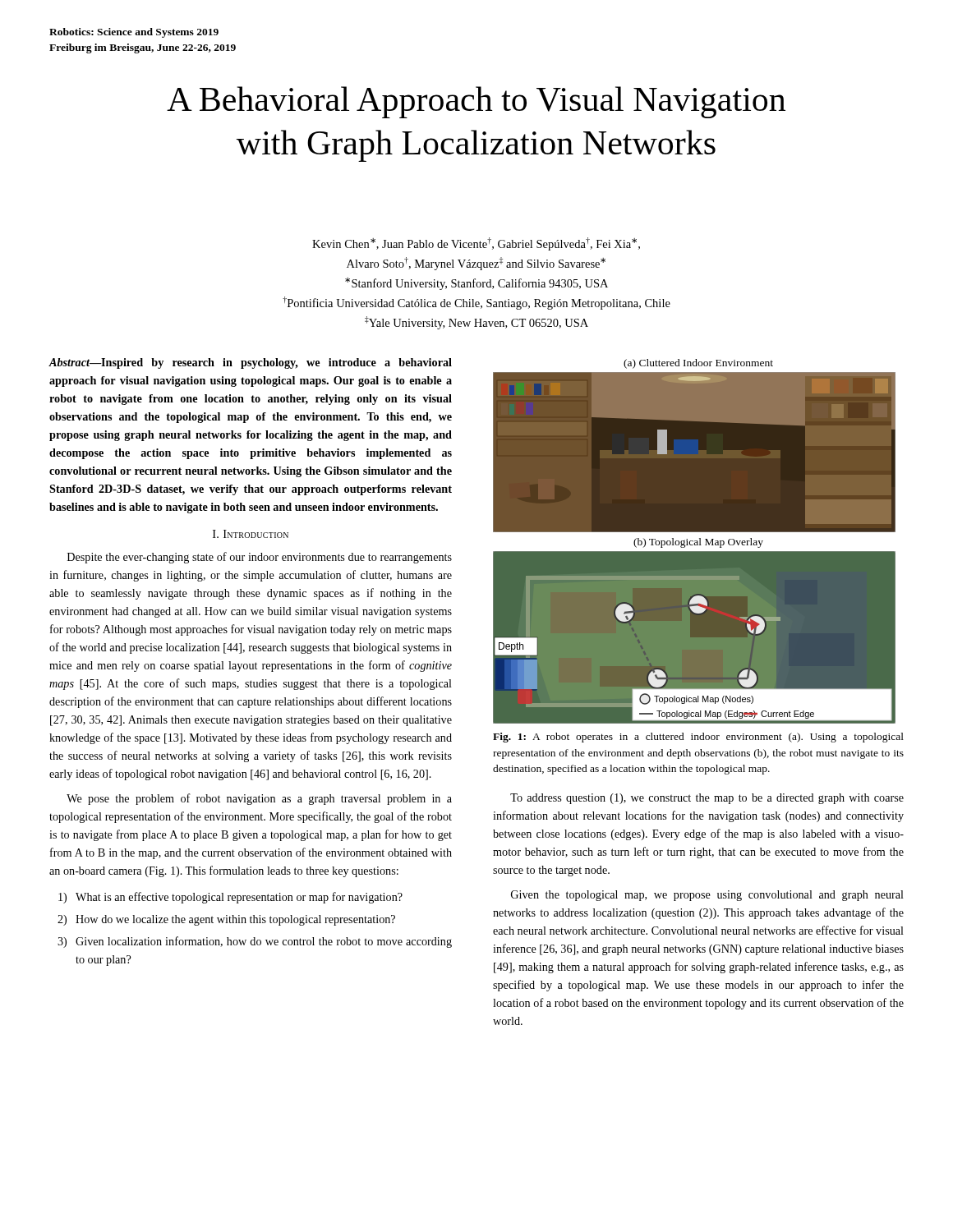
Task: Click on the passage starting "3)Given localization information, how do"
Action: click(255, 950)
